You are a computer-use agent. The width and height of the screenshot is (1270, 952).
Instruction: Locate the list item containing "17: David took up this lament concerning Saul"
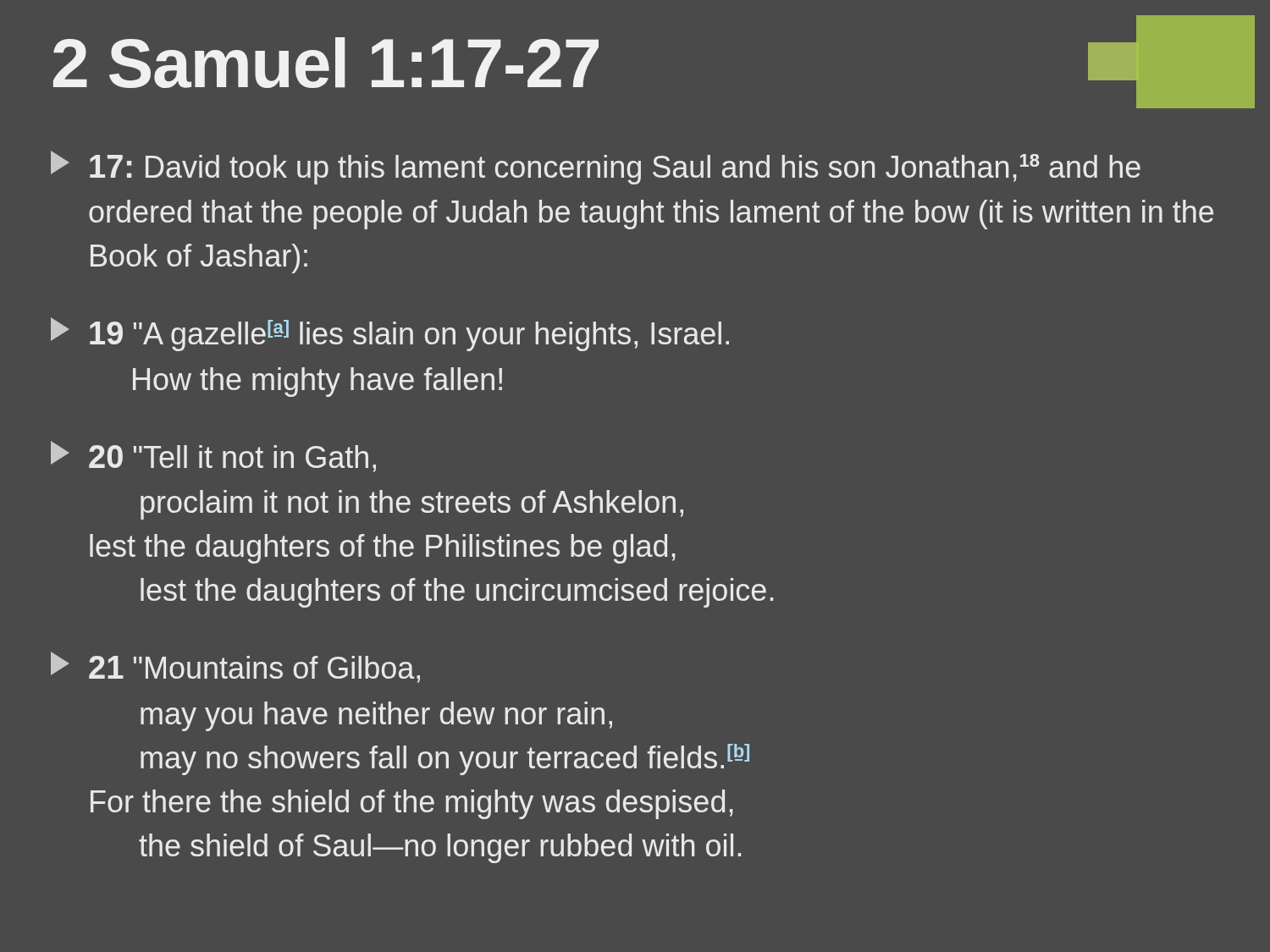(x=635, y=211)
